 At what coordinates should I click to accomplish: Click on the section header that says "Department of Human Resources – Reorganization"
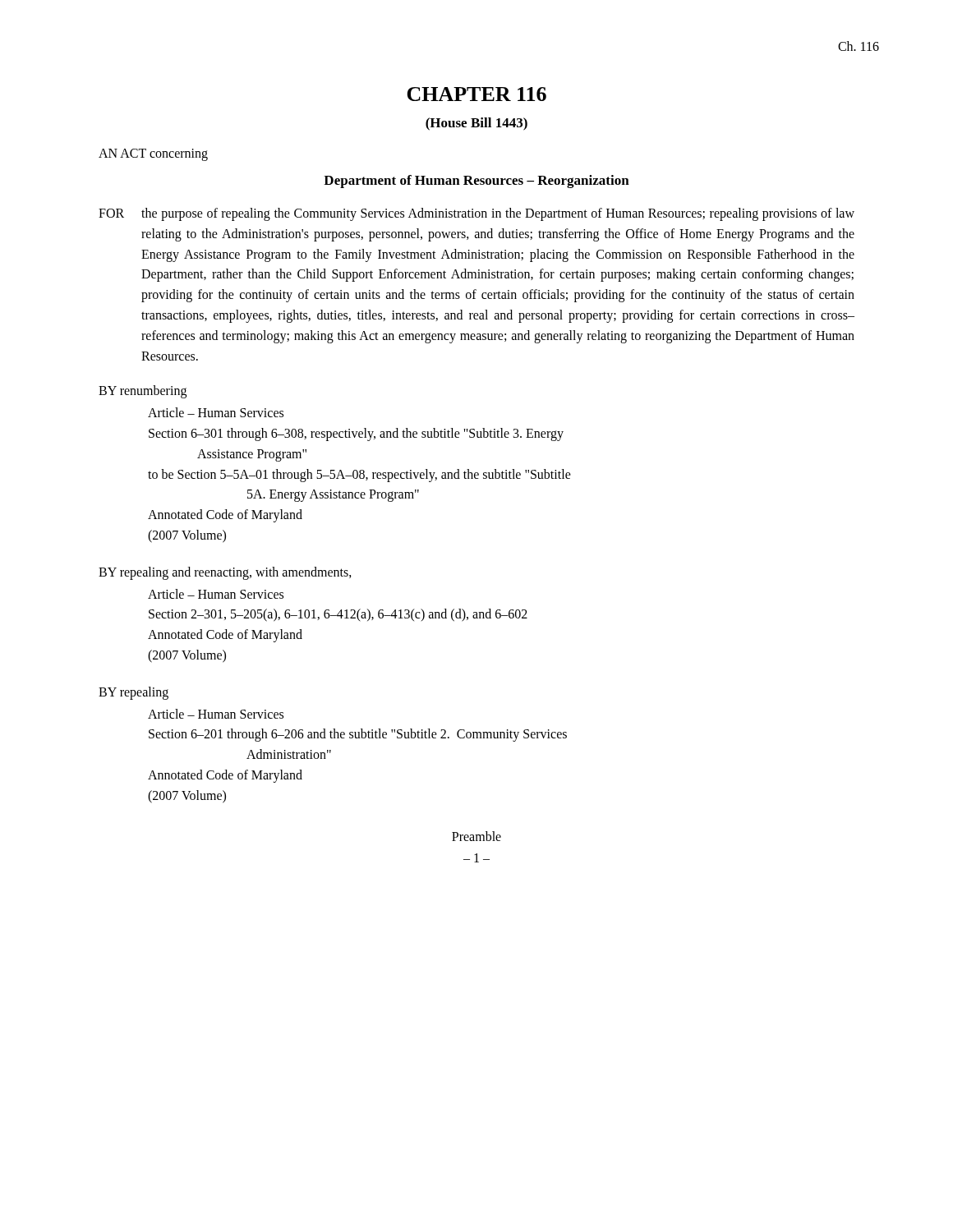476,180
